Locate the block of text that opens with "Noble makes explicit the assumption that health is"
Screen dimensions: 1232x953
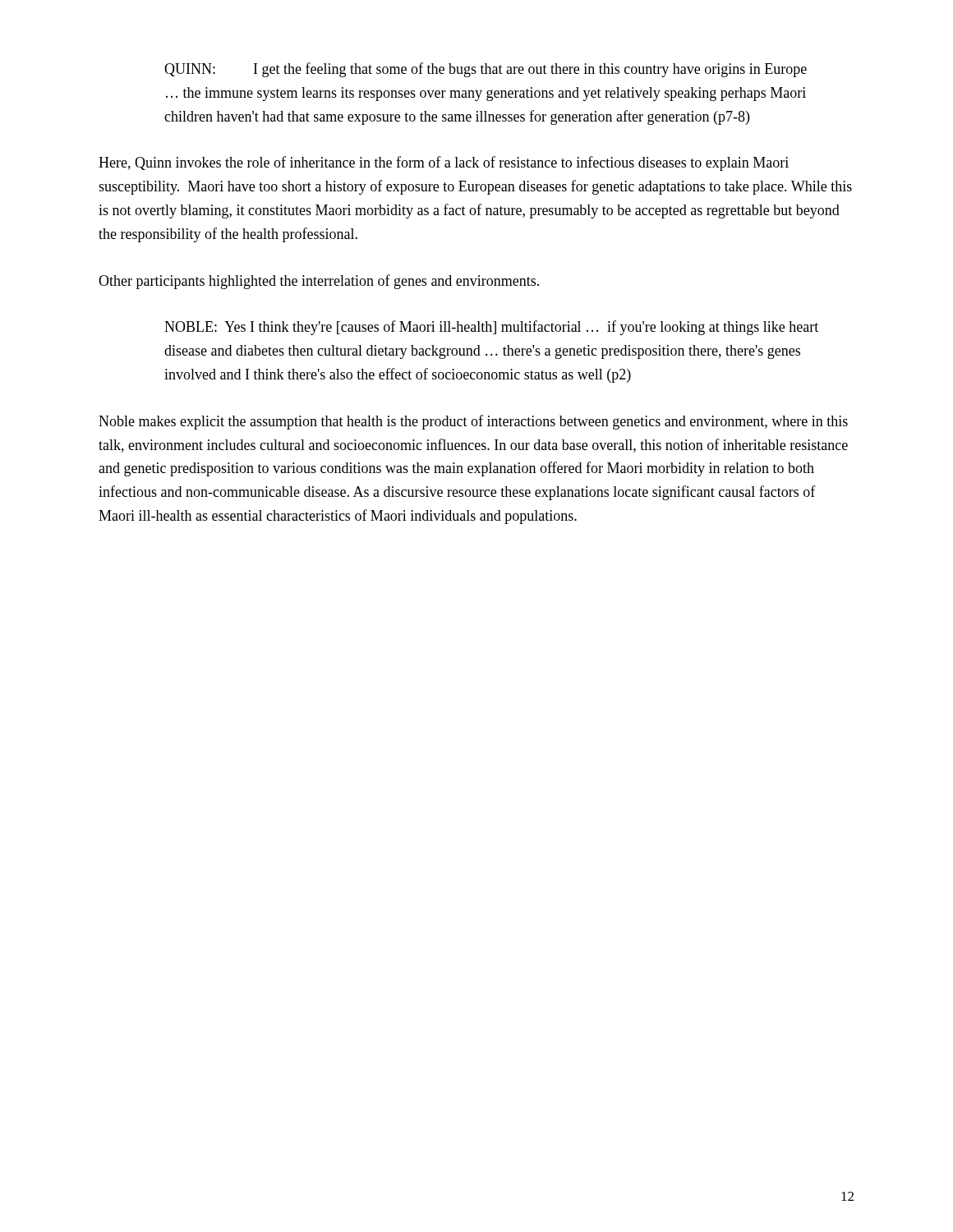pos(476,469)
